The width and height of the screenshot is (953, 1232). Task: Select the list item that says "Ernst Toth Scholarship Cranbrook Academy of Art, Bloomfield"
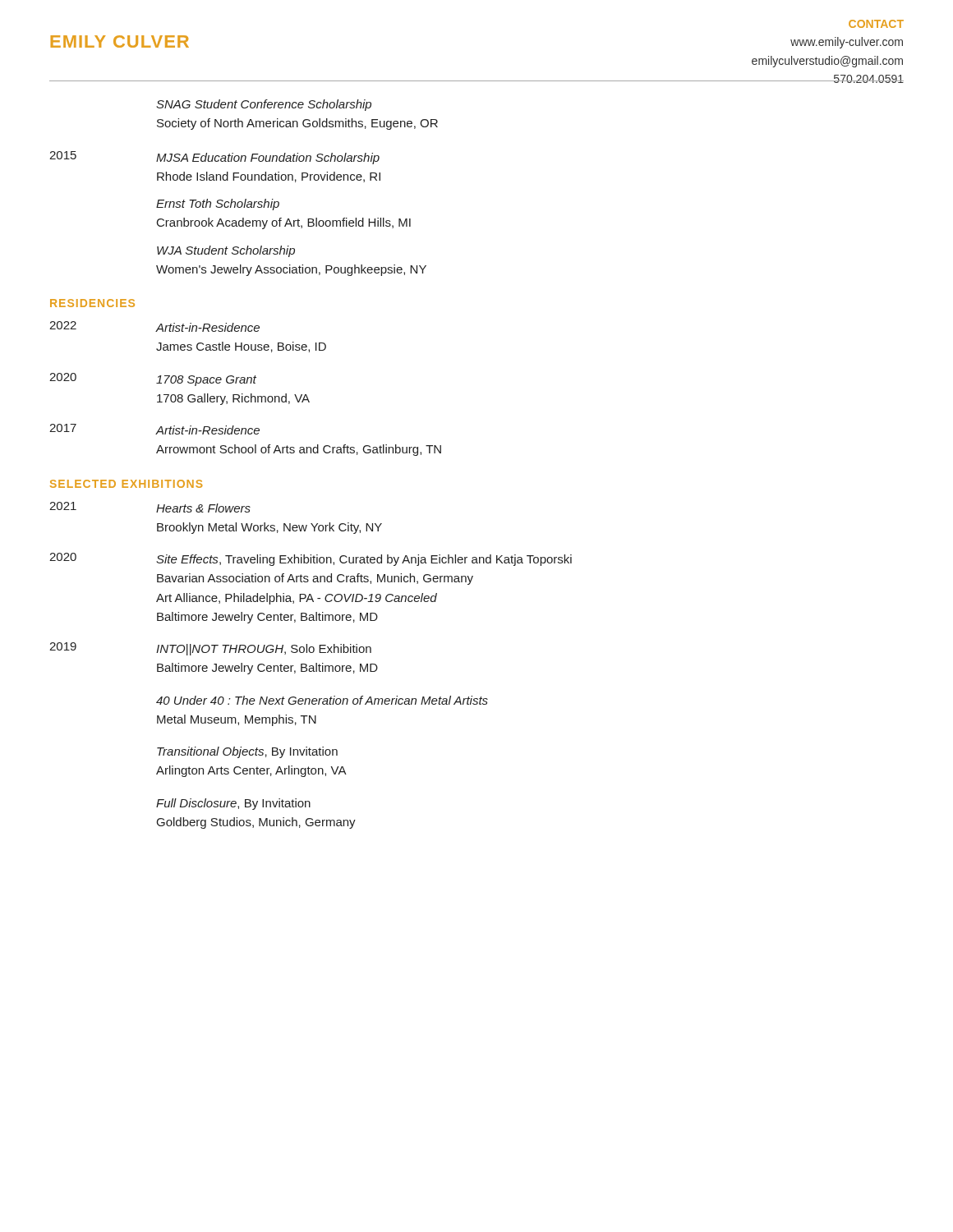pyautogui.click(x=218, y=205)
